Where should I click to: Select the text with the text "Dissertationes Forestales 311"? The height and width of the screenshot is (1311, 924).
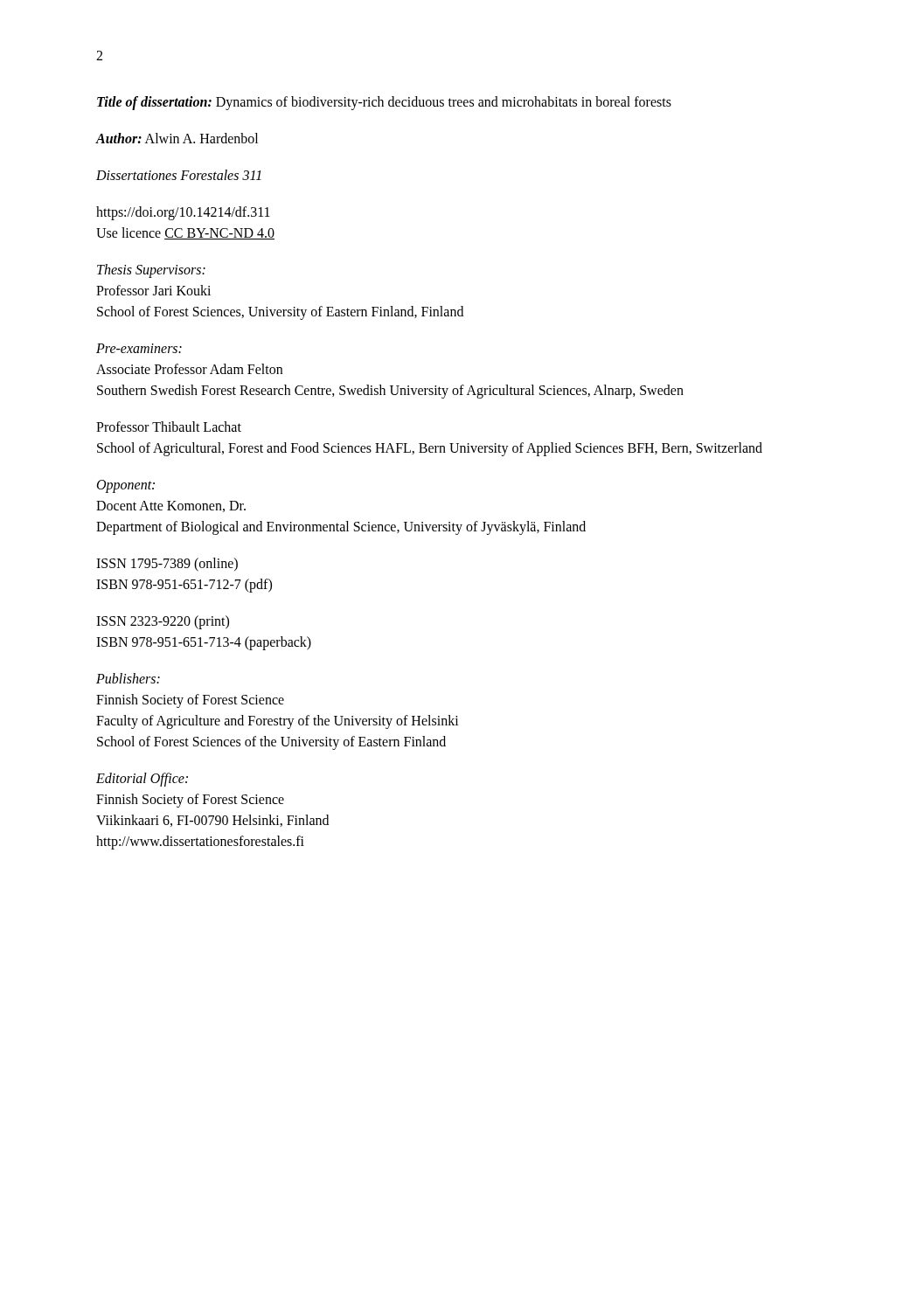click(179, 175)
